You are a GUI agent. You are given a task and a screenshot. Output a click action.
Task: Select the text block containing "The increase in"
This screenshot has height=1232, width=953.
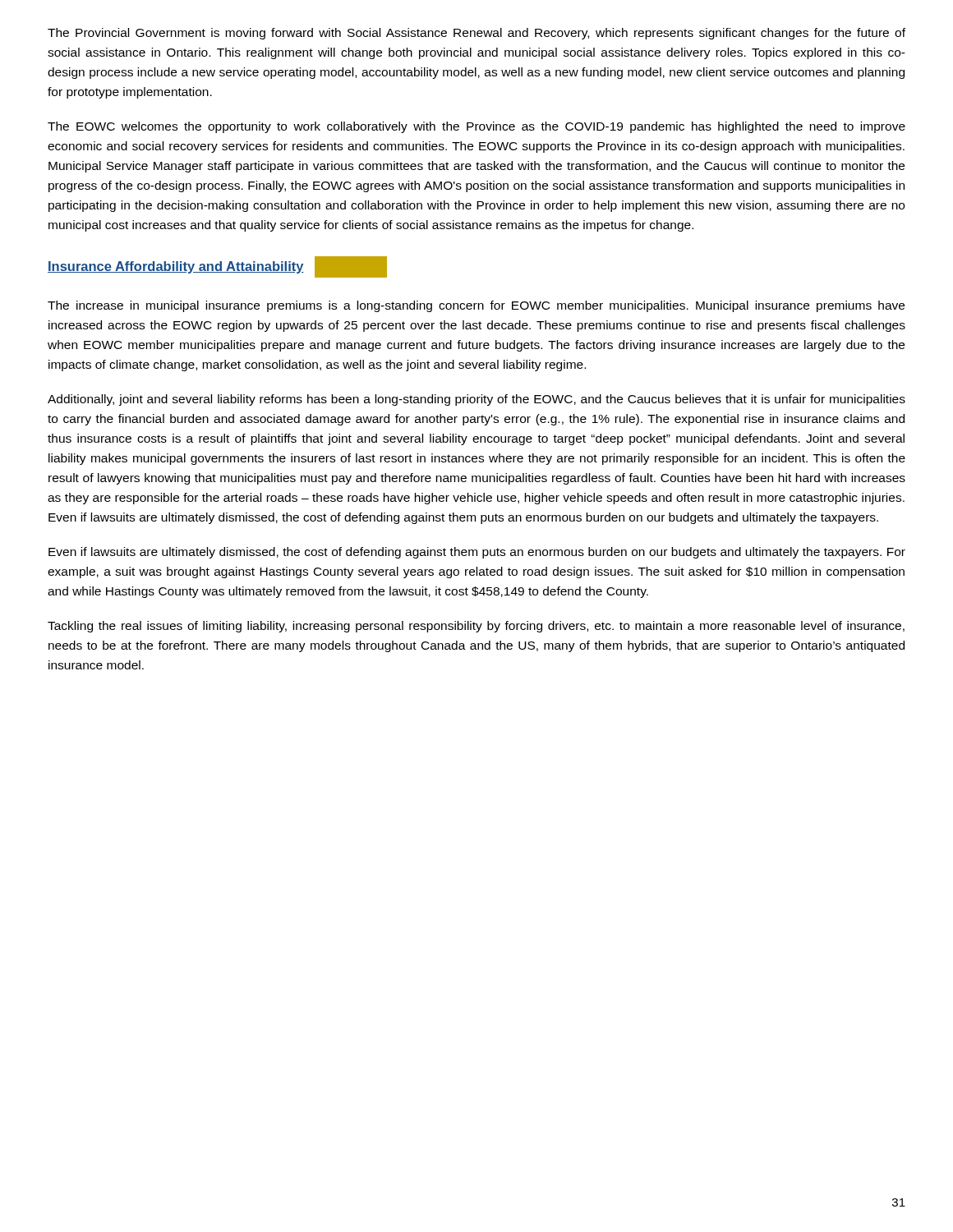pyautogui.click(x=476, y=335)
